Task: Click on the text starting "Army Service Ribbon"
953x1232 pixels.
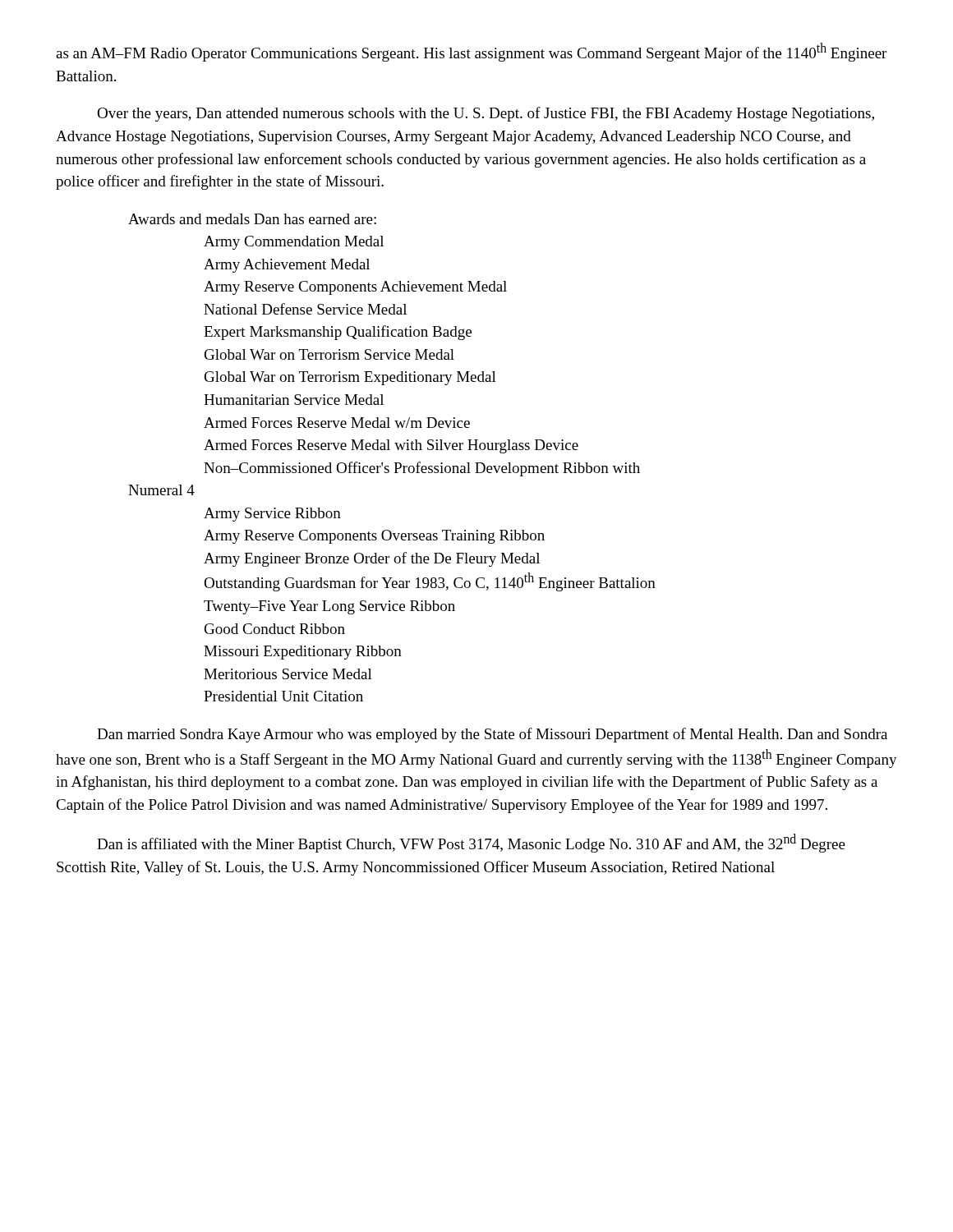Action: coord(272,513)
